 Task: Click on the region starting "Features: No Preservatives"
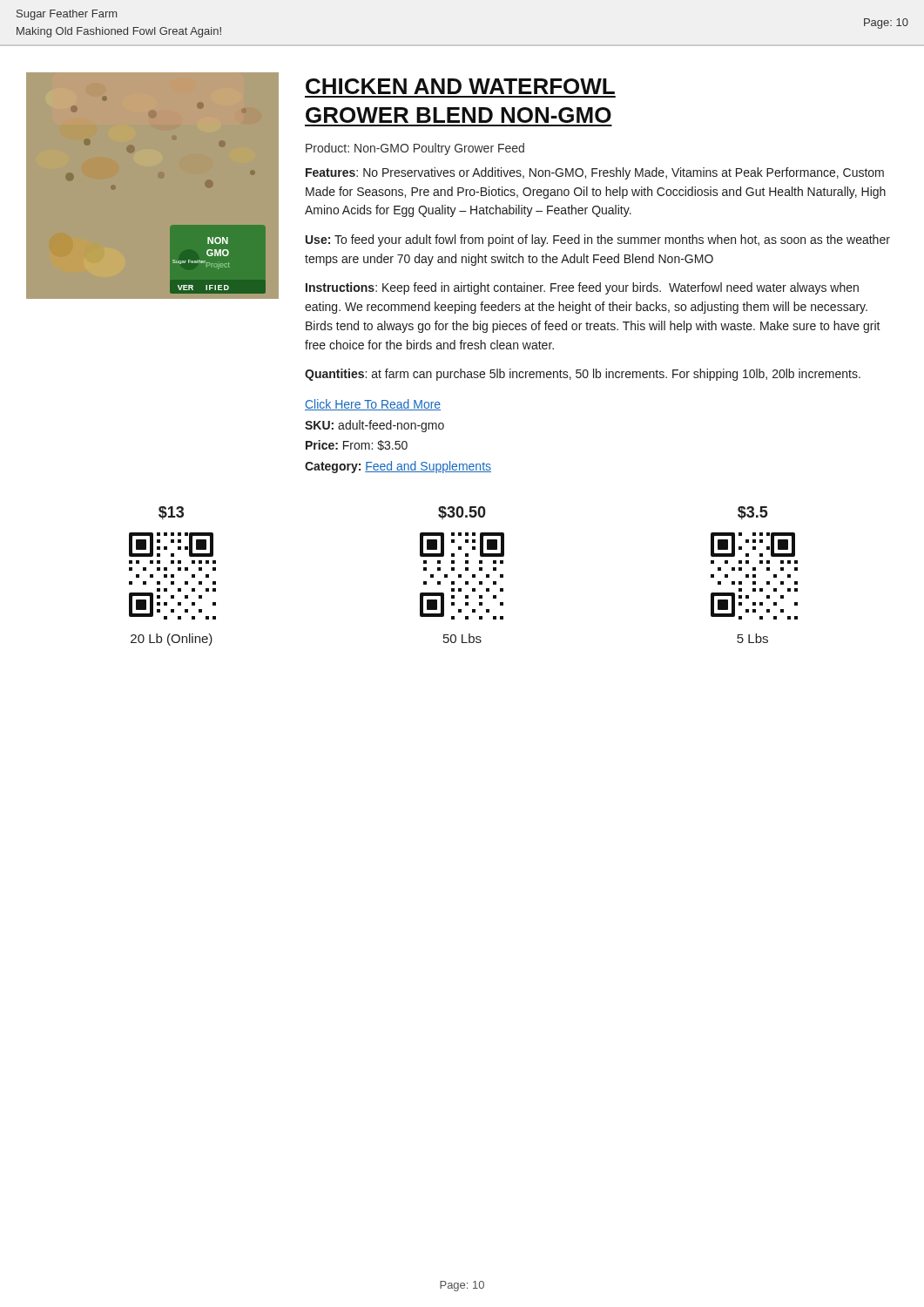[595, 191]
